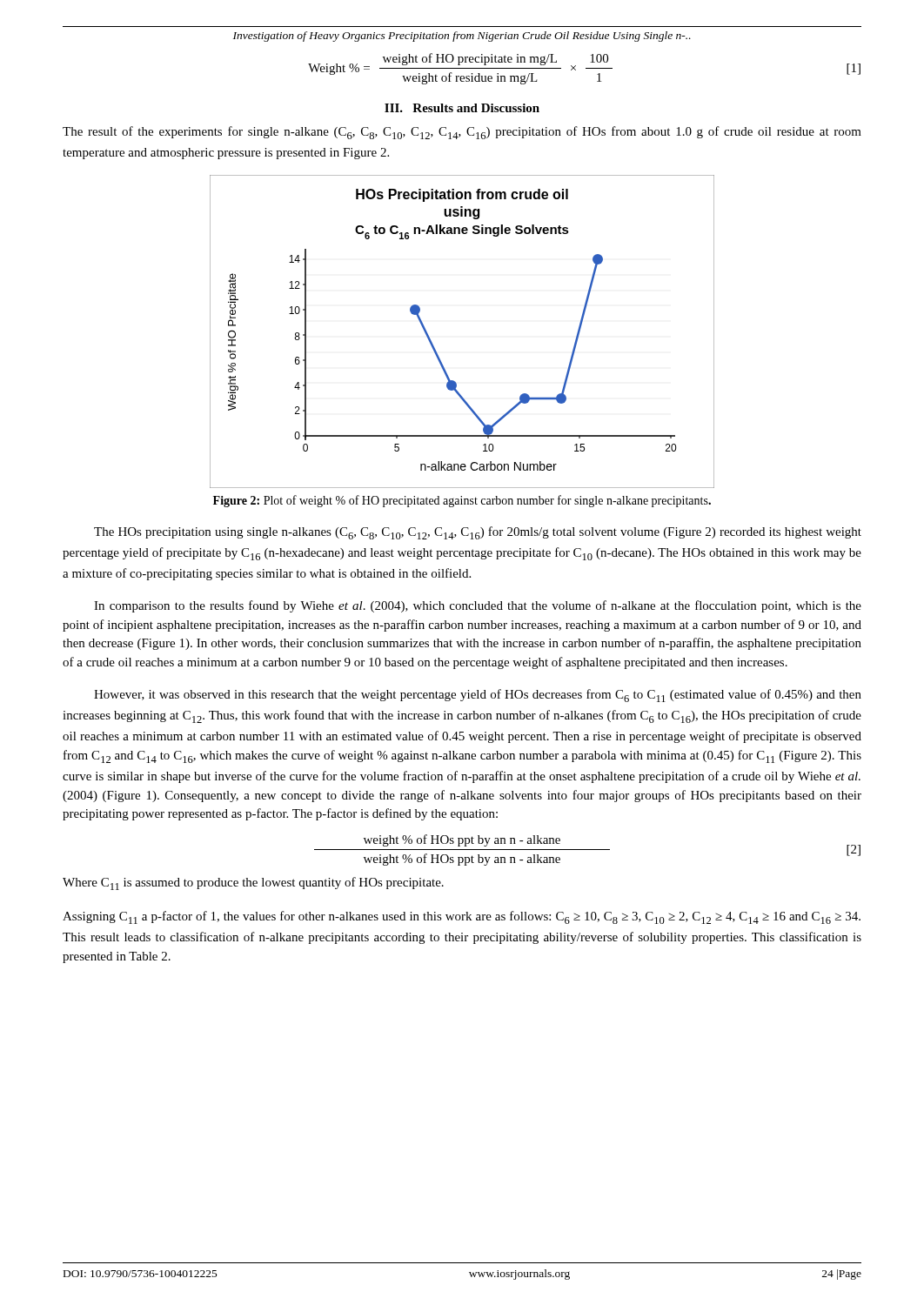
Task: Find the text block containing "In comparison to the results found by Wiehe"
Action: click(462, 634)
